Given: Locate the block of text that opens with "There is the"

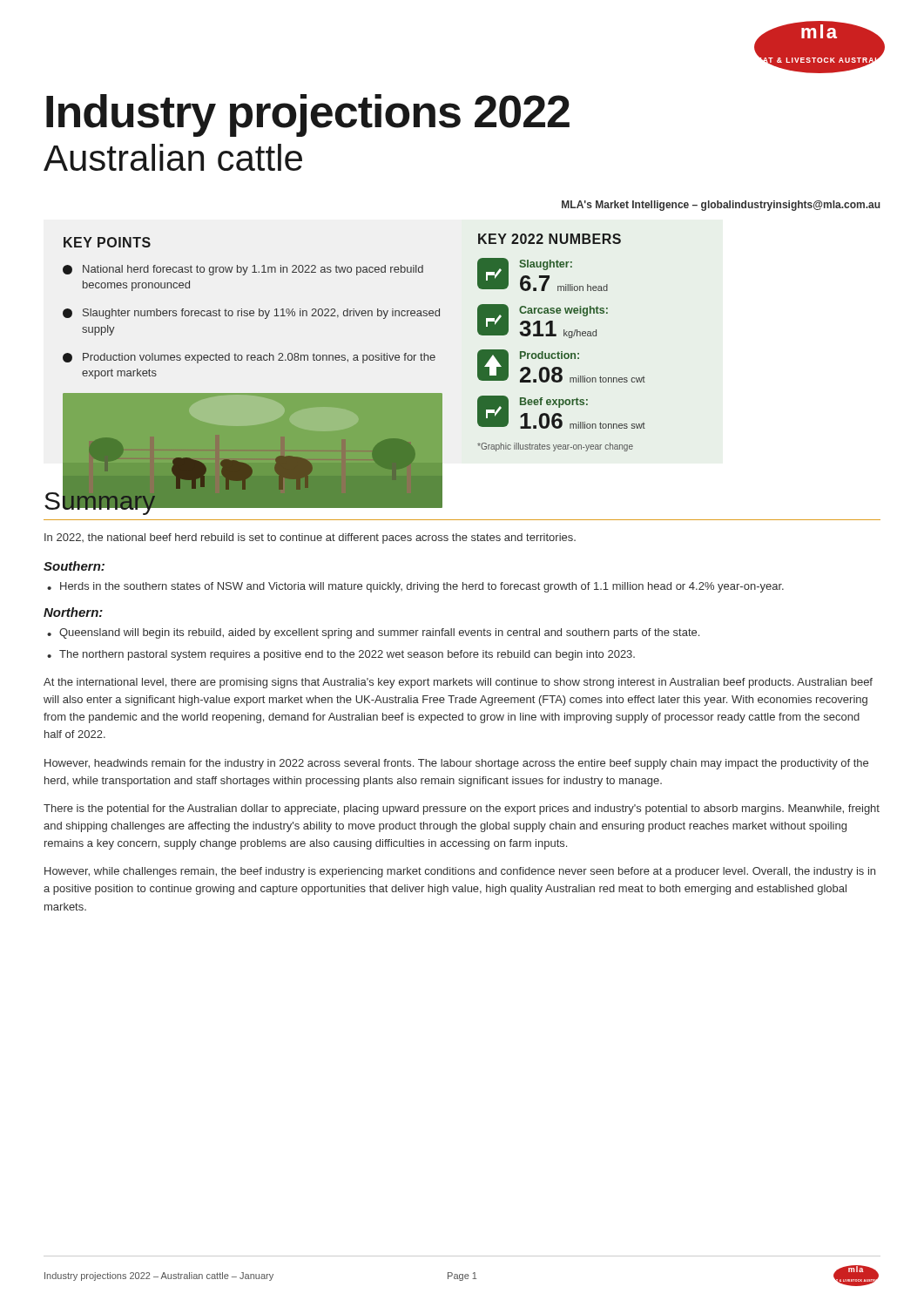Looking at the screenshot, I should point(462,826).
